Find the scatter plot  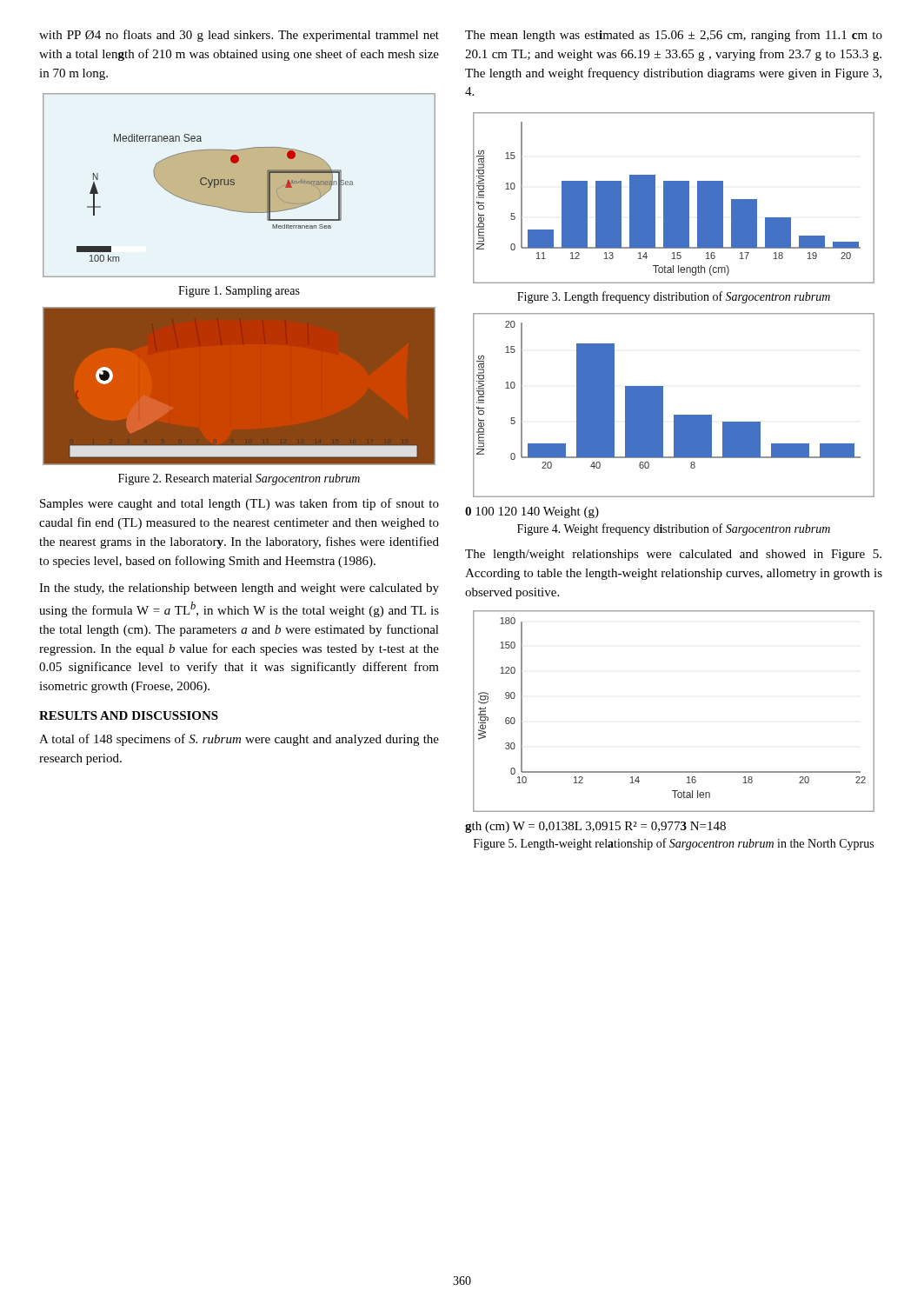[674, 722]
